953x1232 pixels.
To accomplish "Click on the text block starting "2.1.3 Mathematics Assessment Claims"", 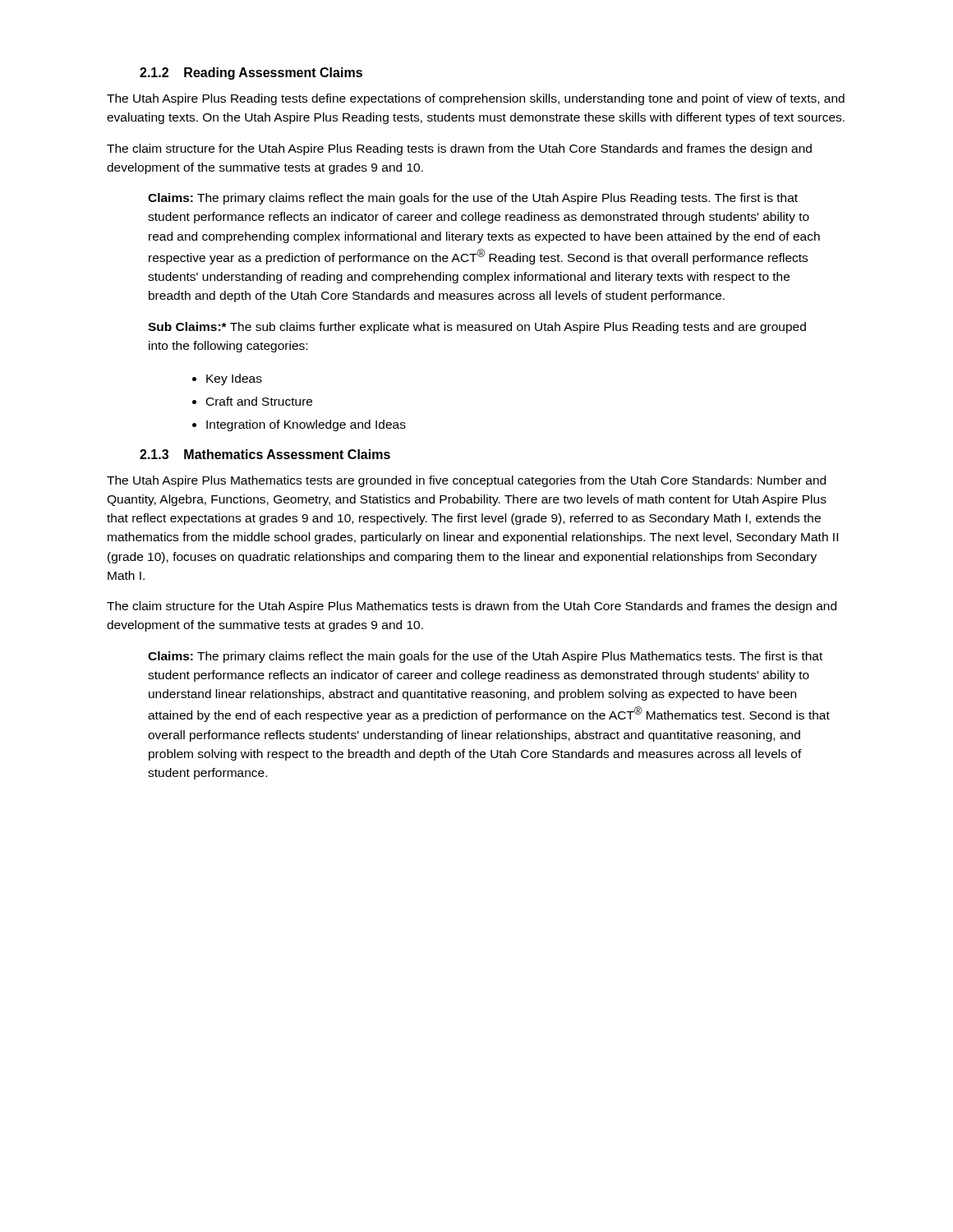I will click(265, 454).
